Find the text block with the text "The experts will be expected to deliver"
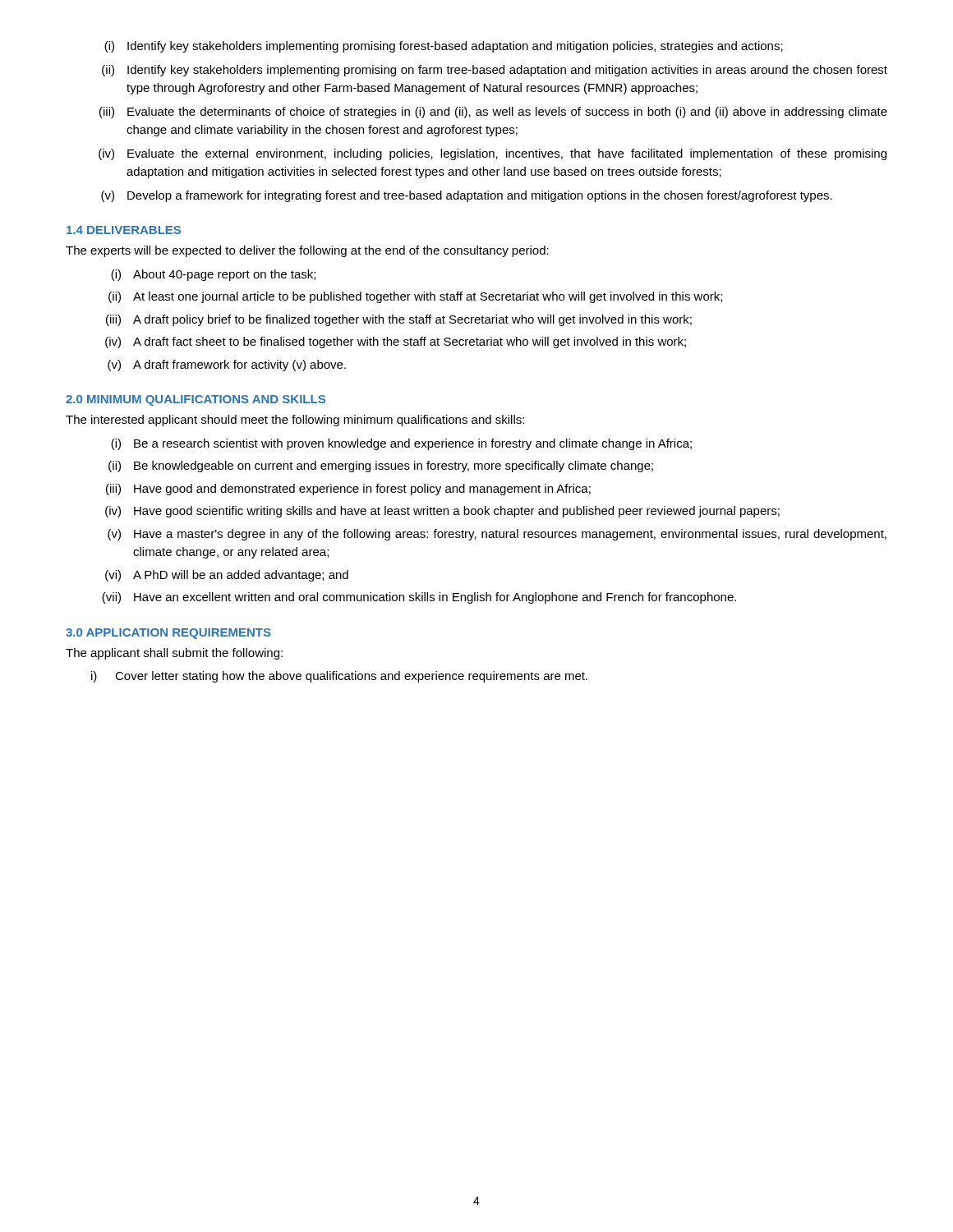 click(308, 250)
